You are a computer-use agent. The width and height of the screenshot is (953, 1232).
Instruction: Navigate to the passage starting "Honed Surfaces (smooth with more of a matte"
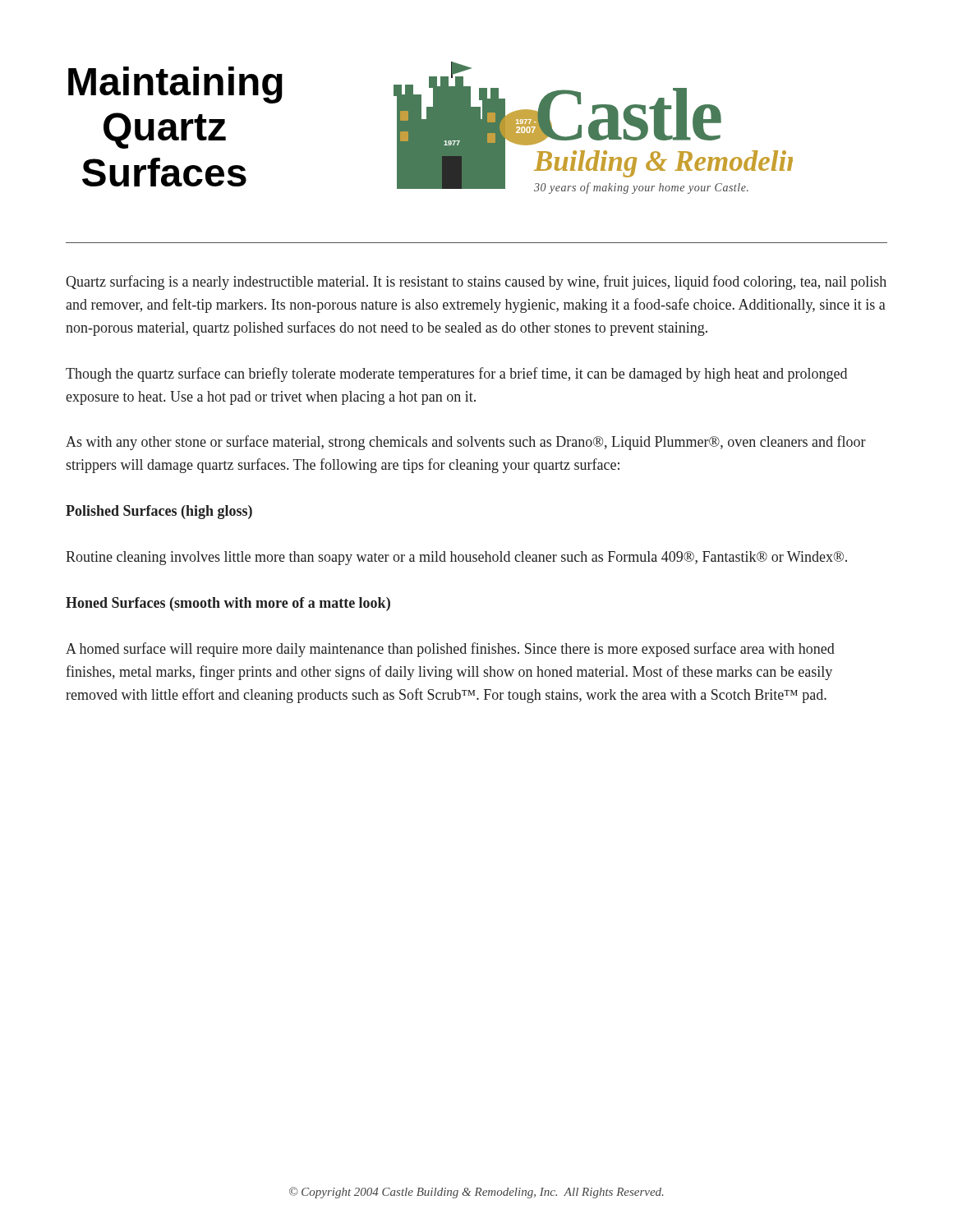coord(228,604)
